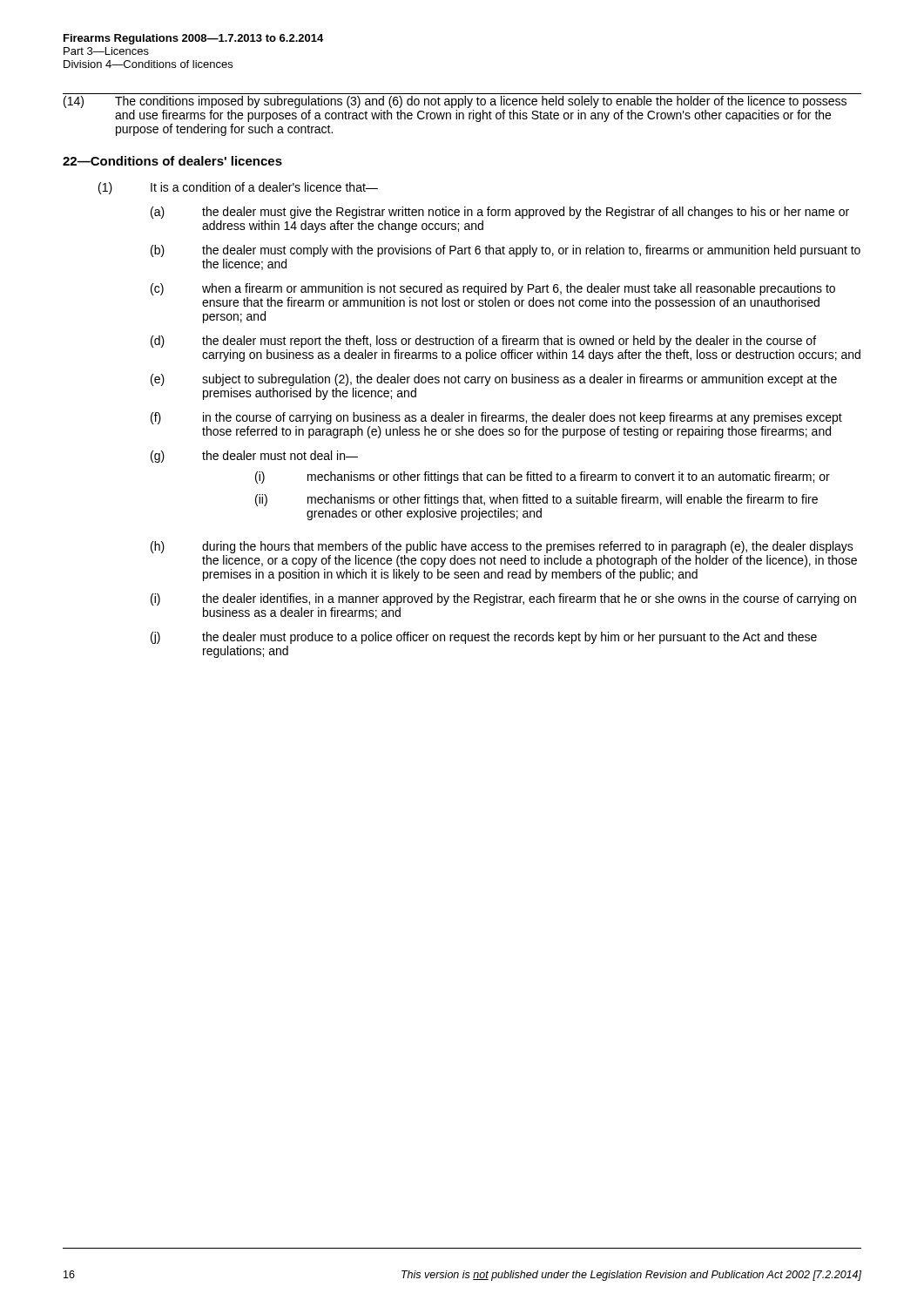Click on the passage starting "(c) when a firearm or ammunition is not"

pos(506,302)
